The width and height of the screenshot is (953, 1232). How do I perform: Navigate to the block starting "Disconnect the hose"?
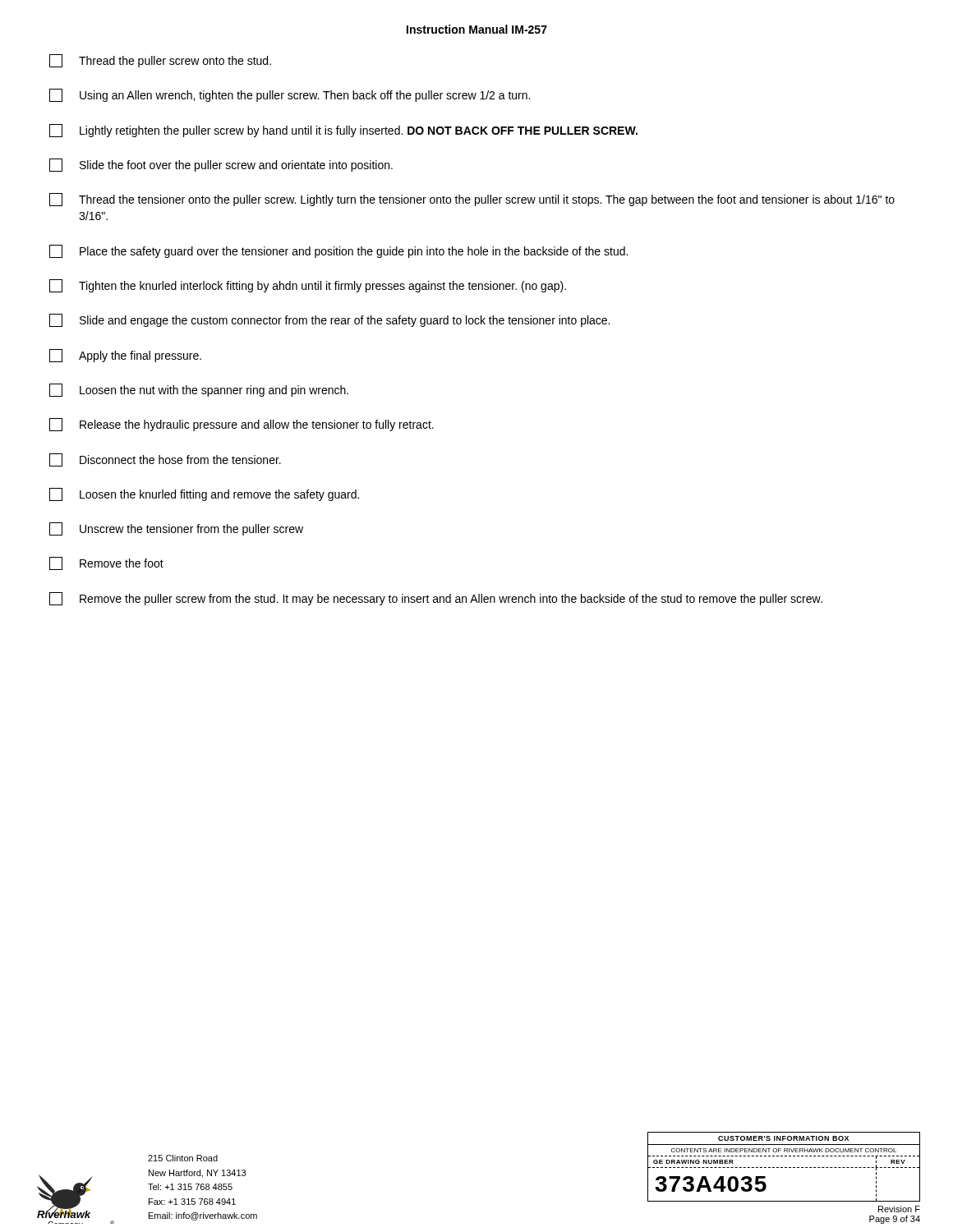[165, 460]
